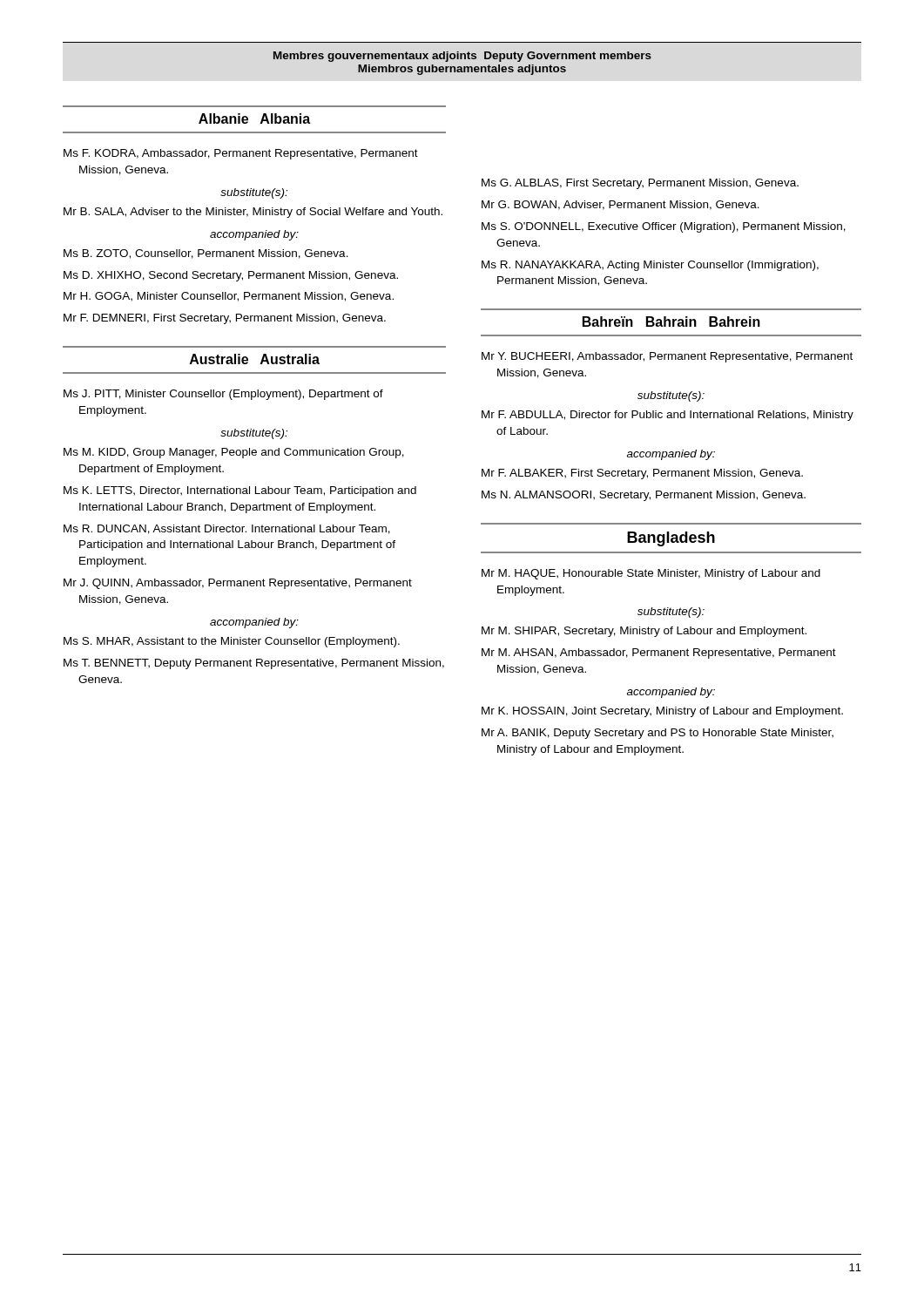Select the text block containing "Mr G. BOWAN, Adviser, Permanent"
924x1307 pixels.
pos(620,204)
